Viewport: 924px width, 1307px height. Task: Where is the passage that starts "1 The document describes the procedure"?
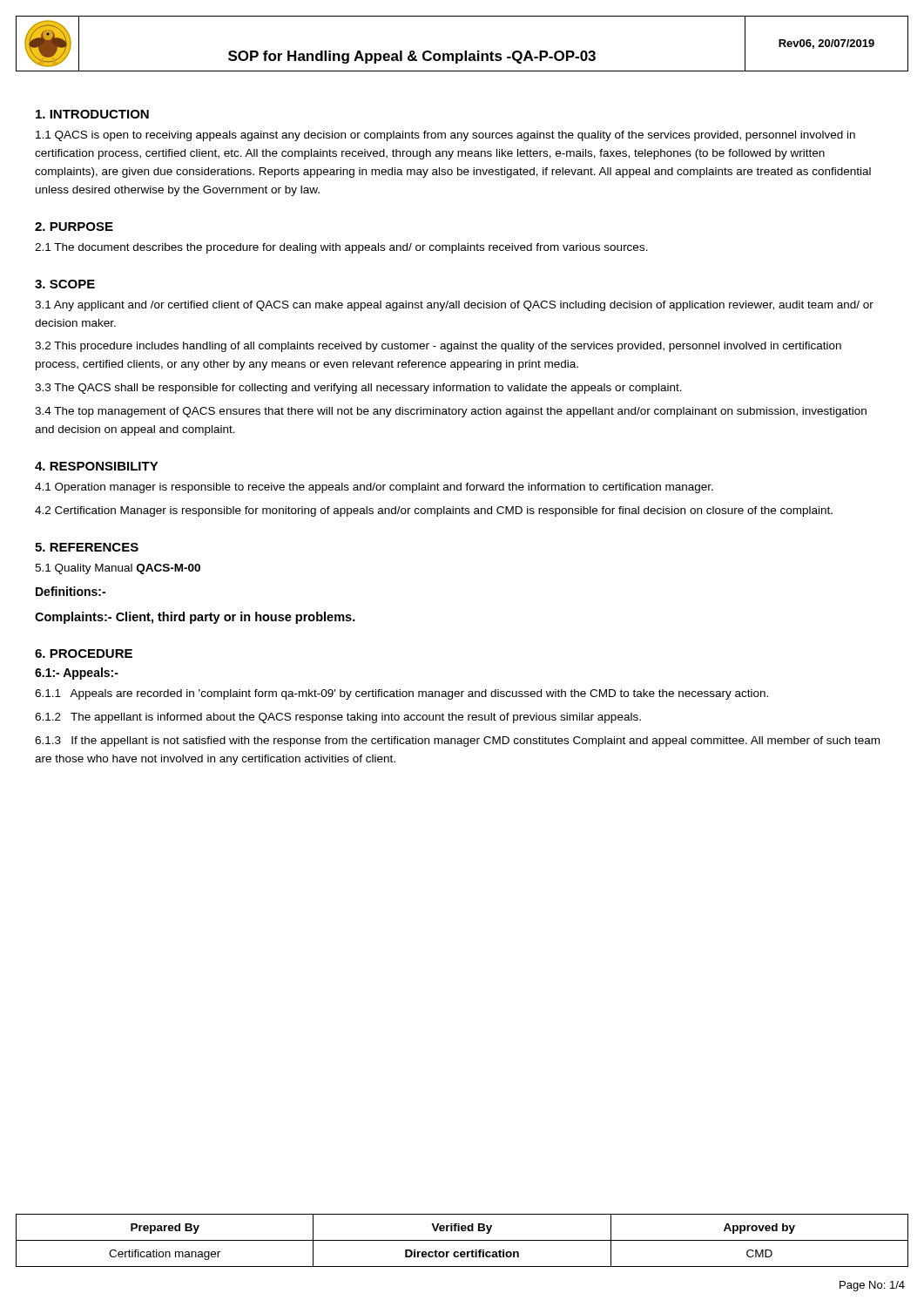pos(342,247)
